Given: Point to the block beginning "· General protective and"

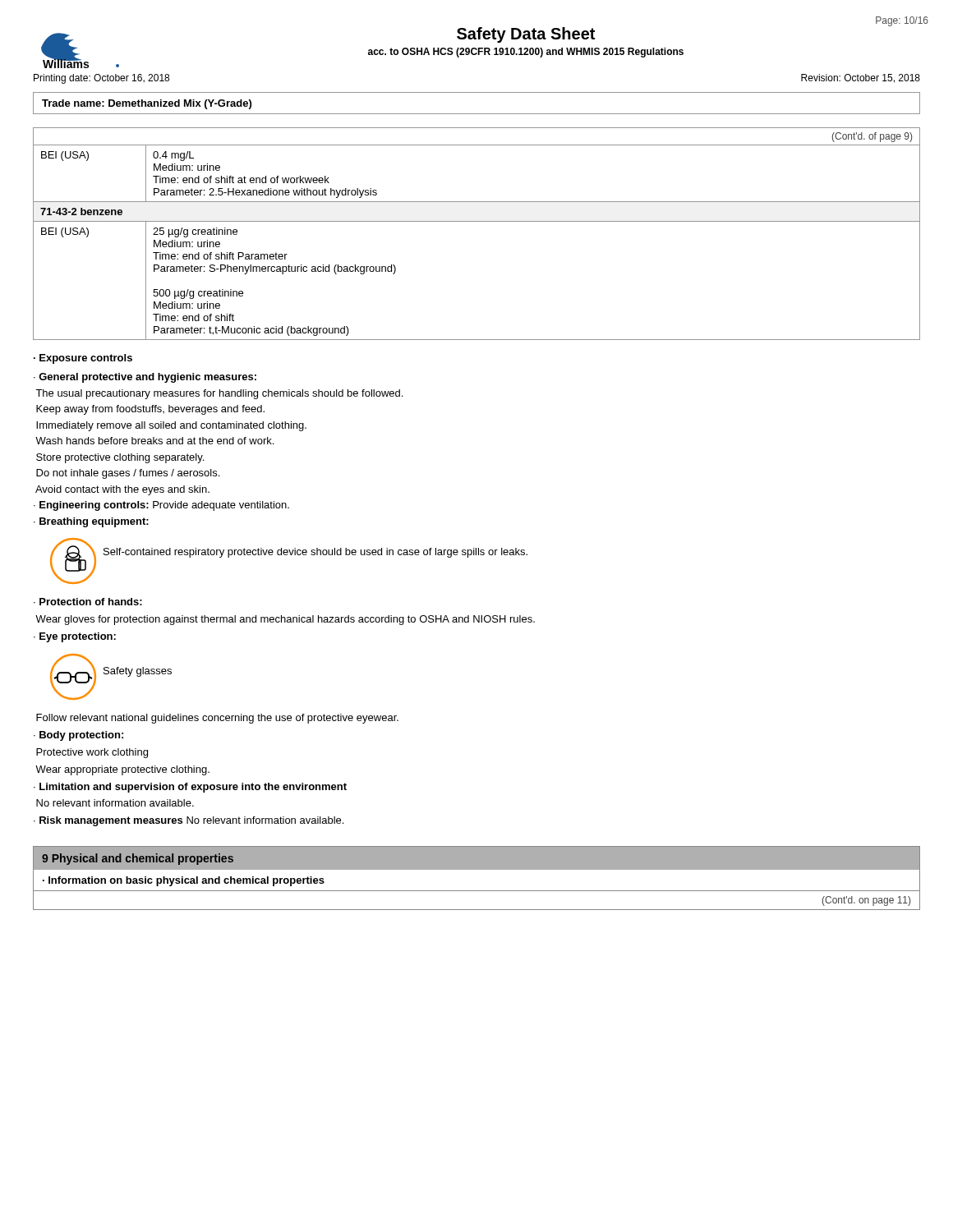Looking at the screenshot, I should (x=218, y=449).
